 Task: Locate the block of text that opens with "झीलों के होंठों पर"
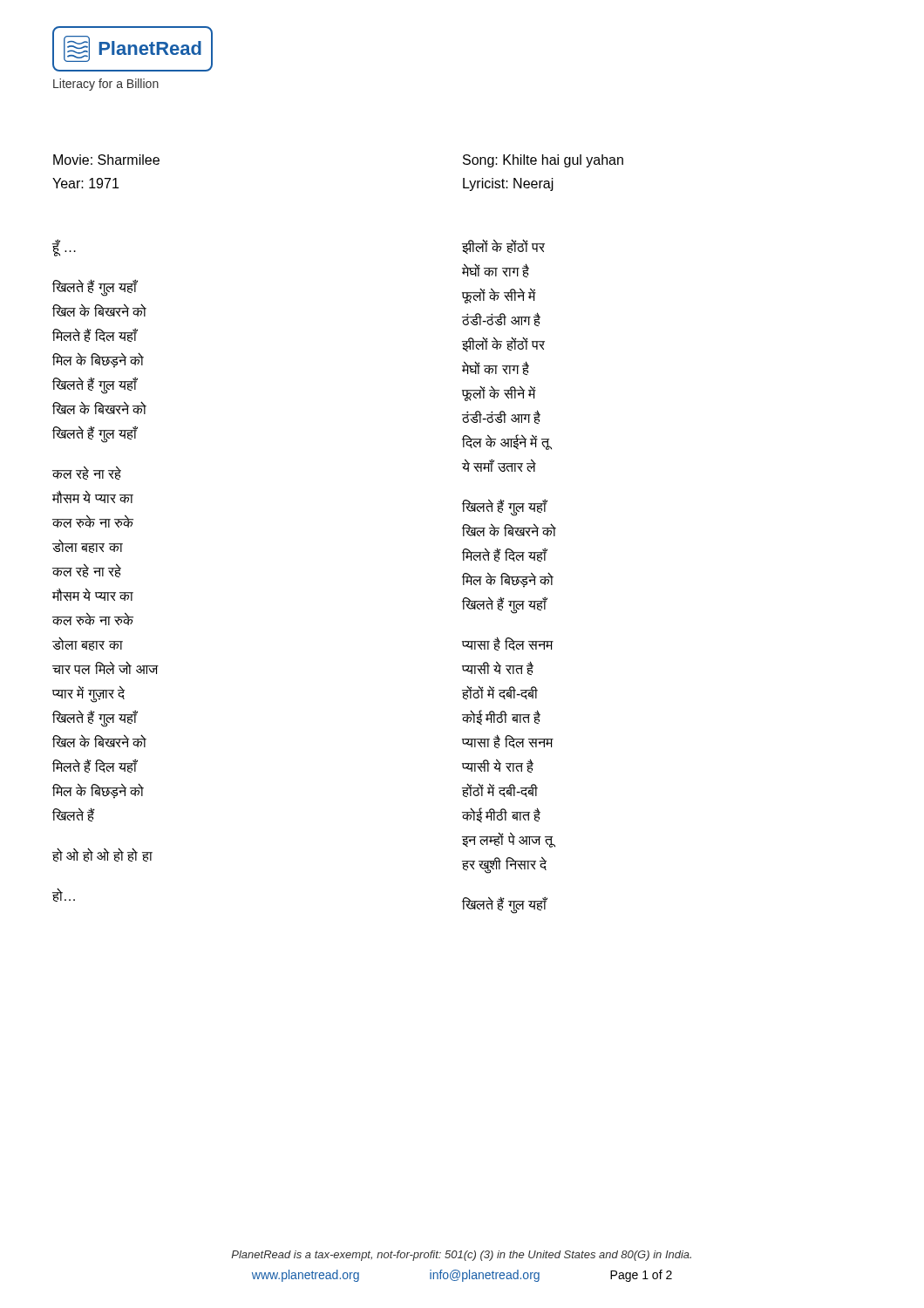tap(505, 357)
